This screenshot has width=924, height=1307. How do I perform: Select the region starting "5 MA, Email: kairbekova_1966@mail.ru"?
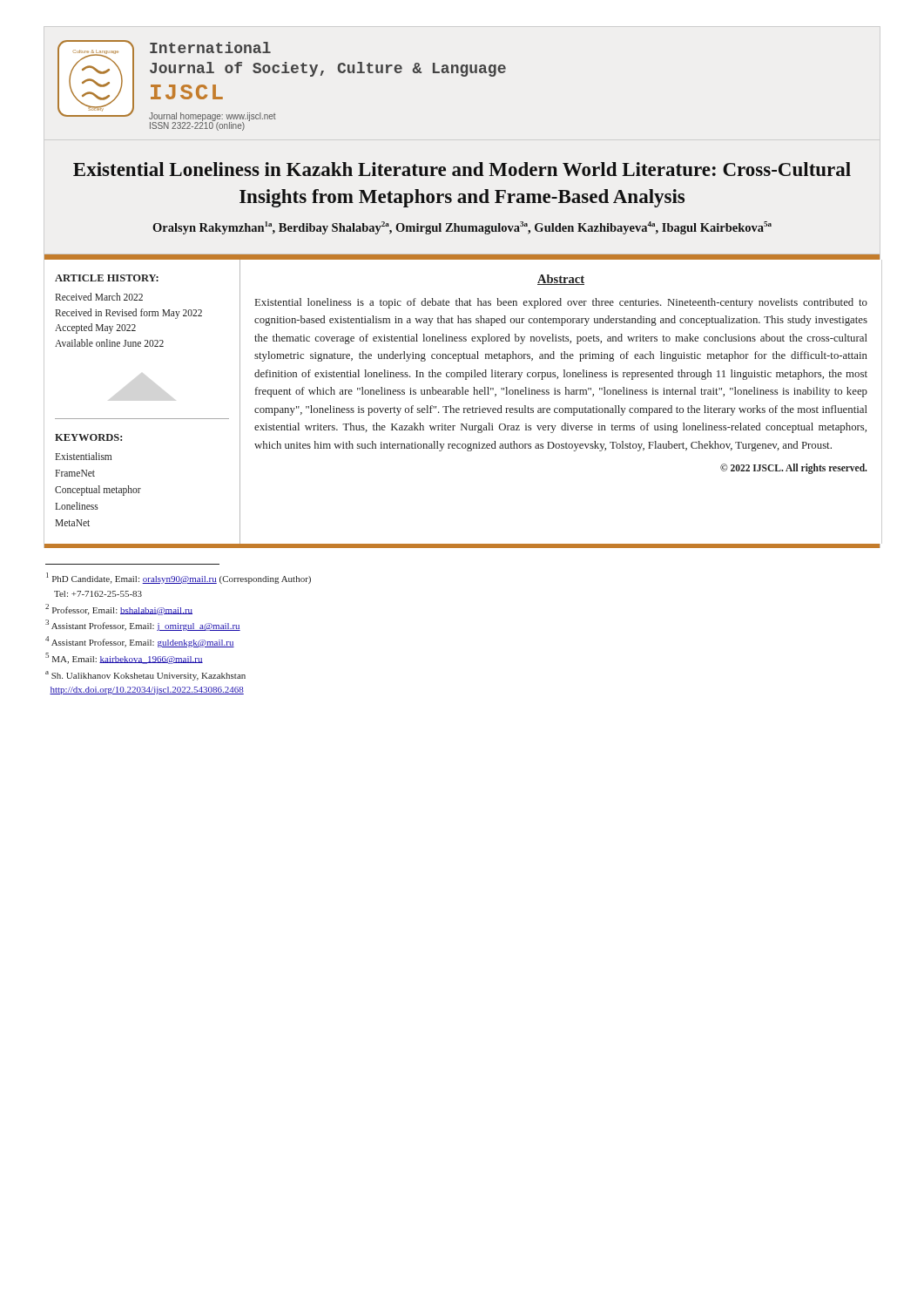(x=124, y=657)
